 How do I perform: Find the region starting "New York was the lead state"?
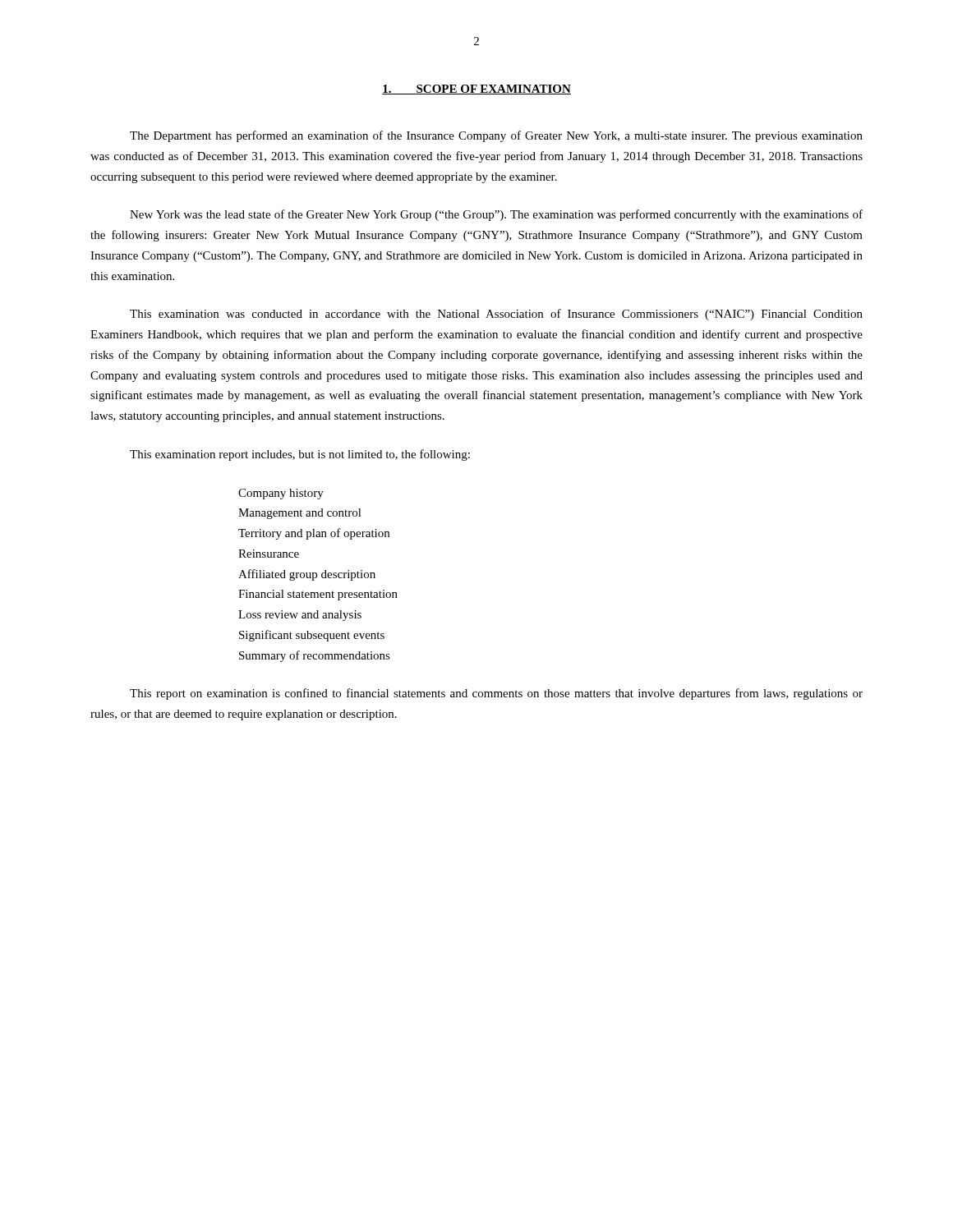pos(476,245)
